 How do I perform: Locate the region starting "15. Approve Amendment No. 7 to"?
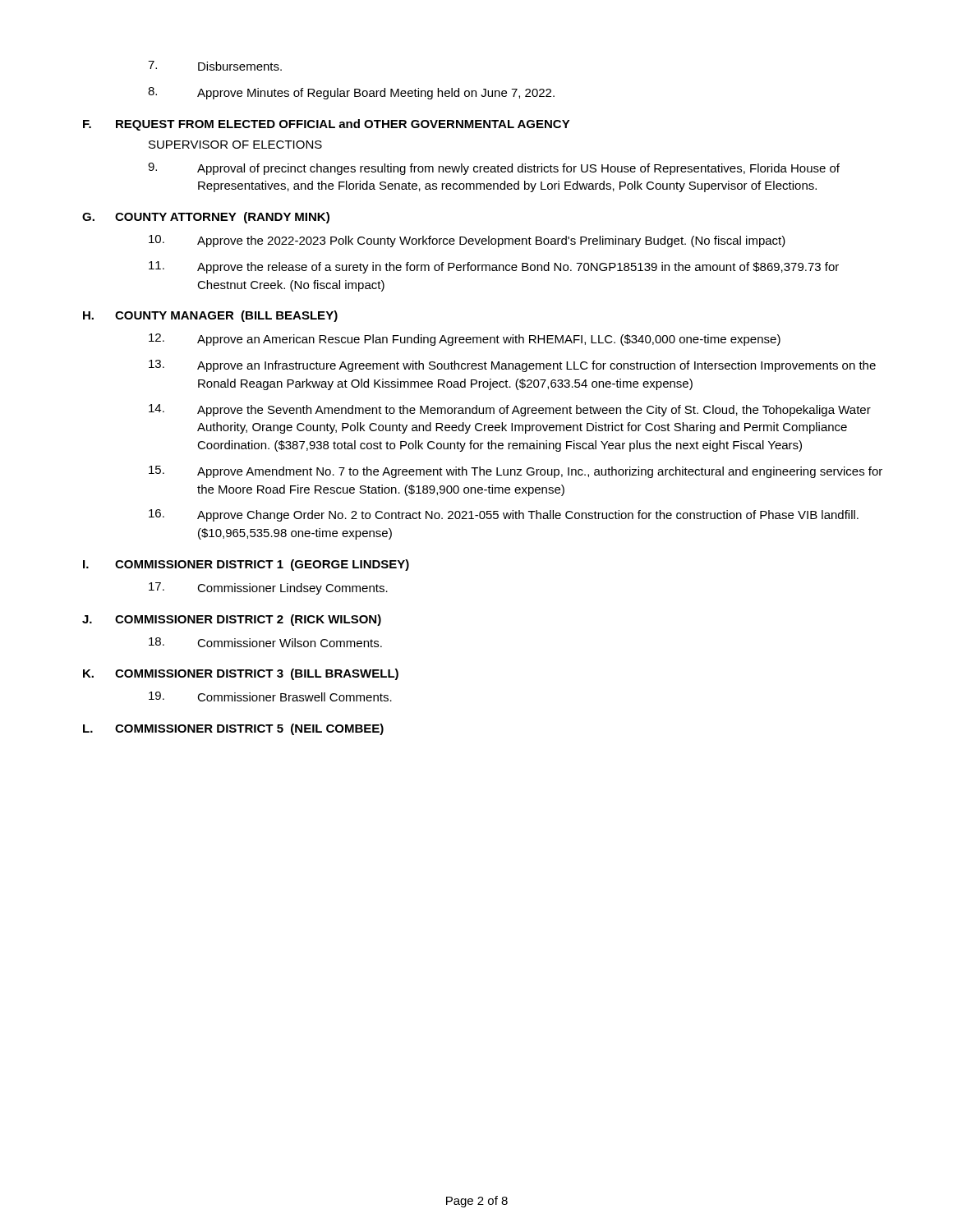[518, 480]
